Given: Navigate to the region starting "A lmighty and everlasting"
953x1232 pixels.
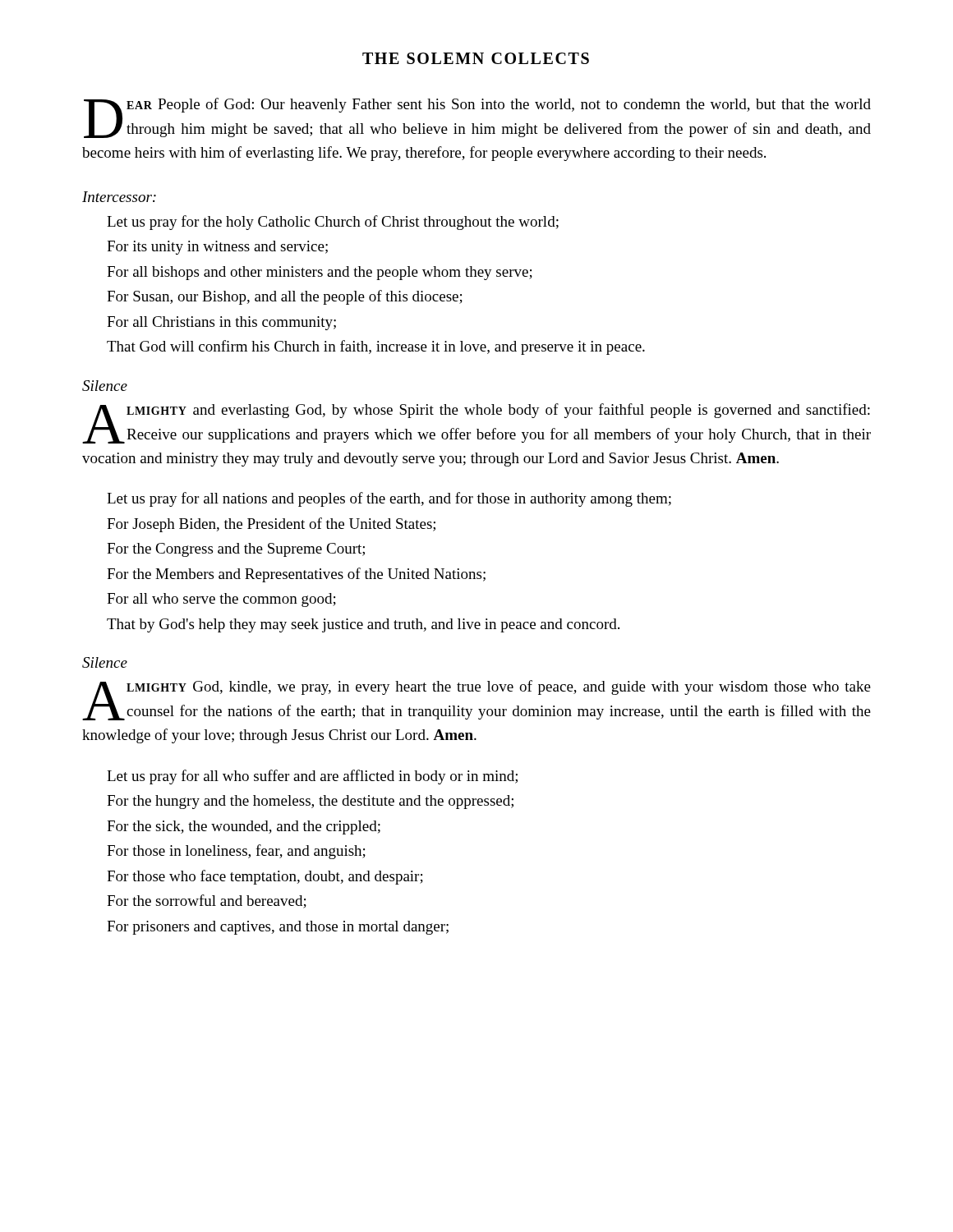Looking at the screenshot, I should tap(476, 431).
